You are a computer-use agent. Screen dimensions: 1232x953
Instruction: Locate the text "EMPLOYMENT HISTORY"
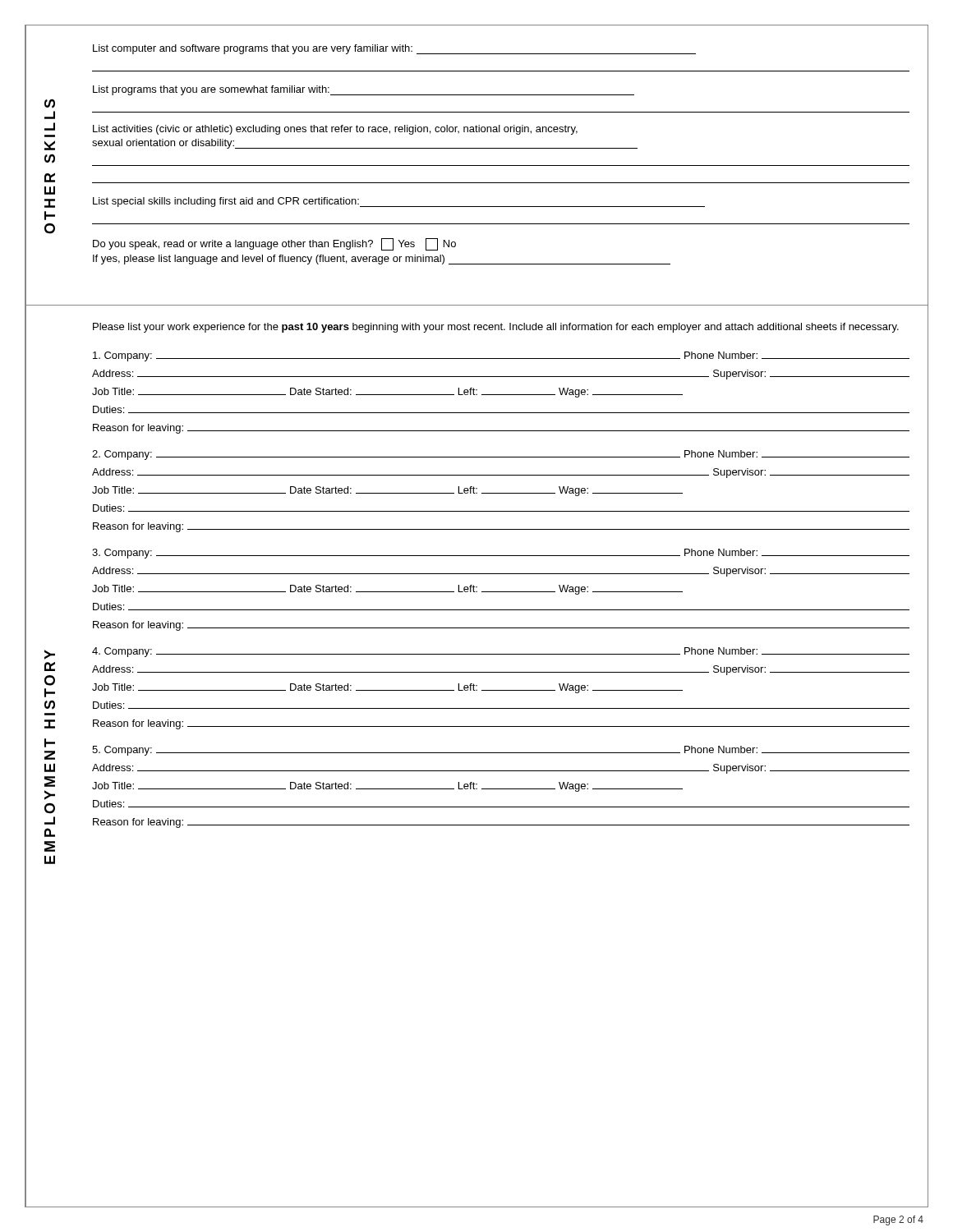pyautogui.click(x=50, y=756)
